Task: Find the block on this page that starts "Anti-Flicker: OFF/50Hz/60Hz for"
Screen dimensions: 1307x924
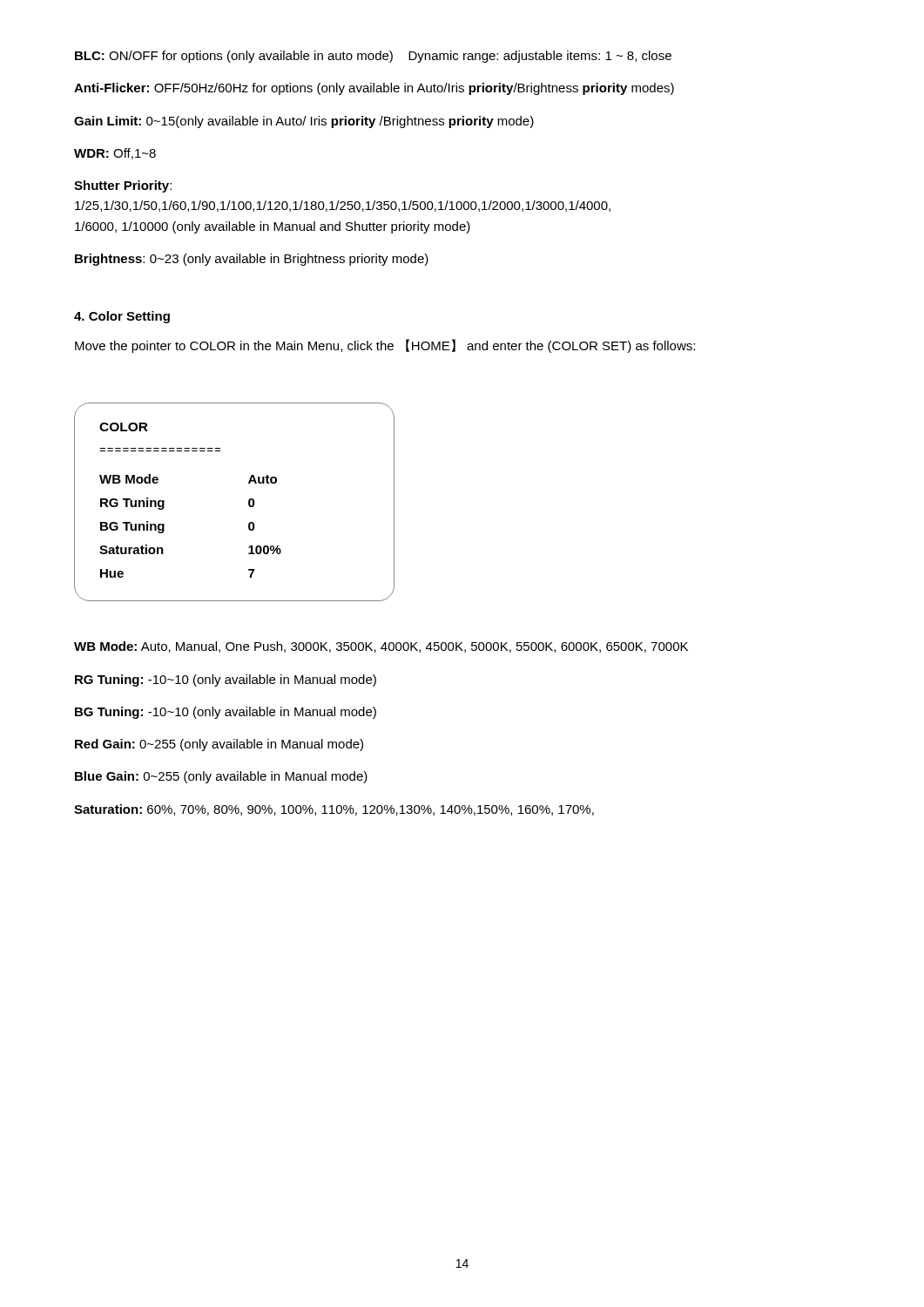Action: point(374,88)
